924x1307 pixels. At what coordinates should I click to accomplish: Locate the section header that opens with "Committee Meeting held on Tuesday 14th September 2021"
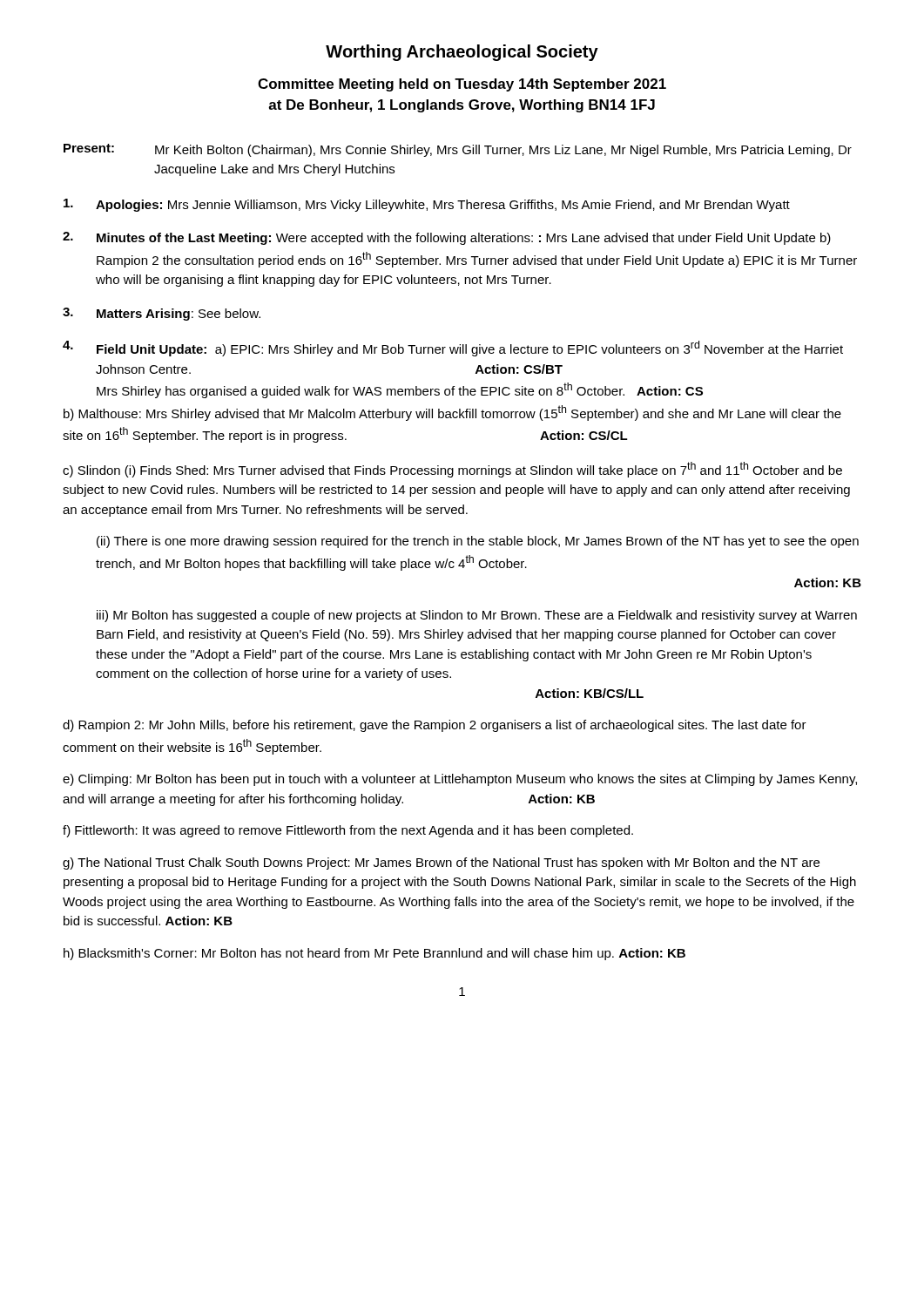(462, 94)
